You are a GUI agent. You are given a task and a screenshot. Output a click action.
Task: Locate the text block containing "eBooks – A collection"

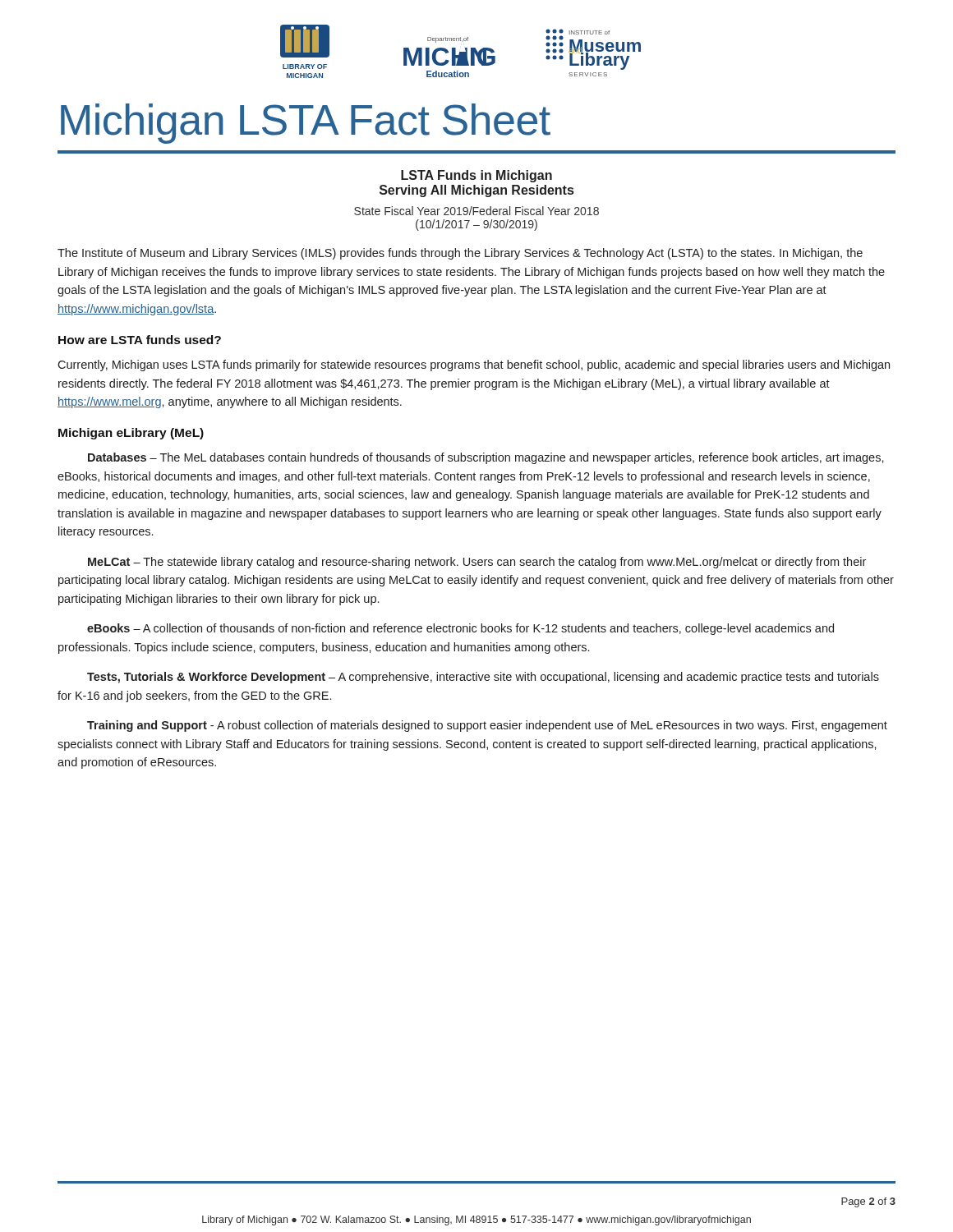click(446, 638)
